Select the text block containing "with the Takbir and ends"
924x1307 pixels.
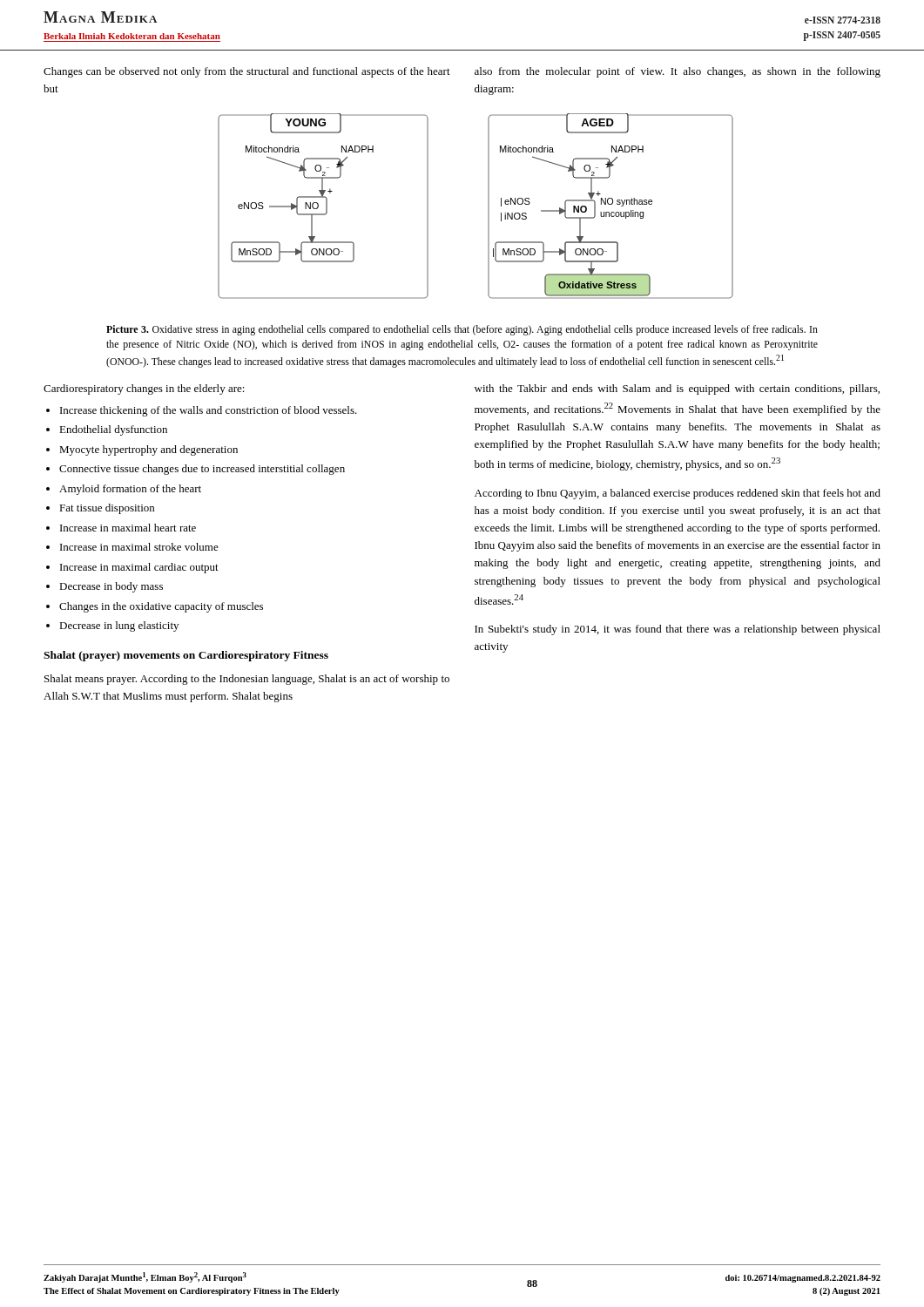677,427
